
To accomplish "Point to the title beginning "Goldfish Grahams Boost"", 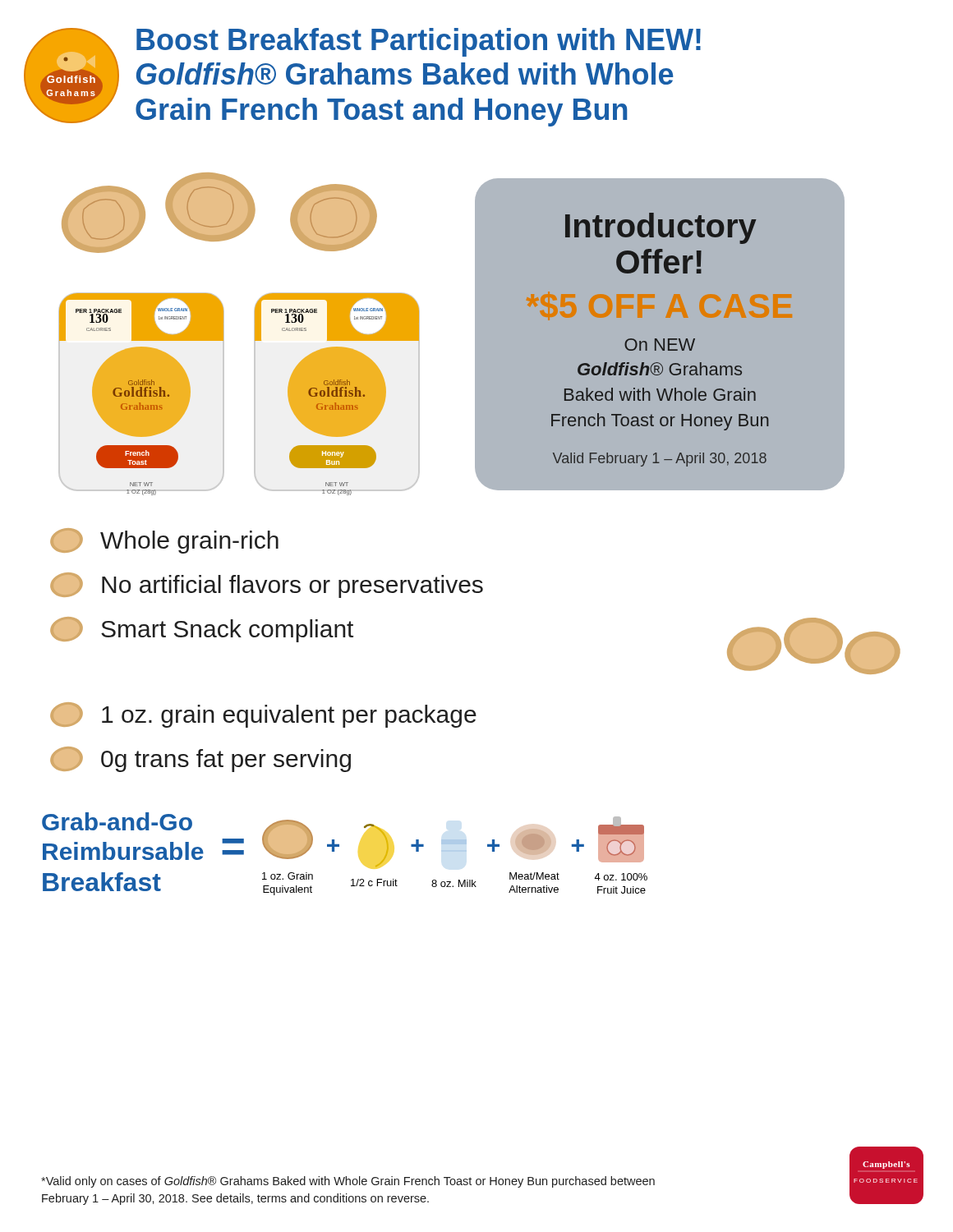I will coord(363,75).
